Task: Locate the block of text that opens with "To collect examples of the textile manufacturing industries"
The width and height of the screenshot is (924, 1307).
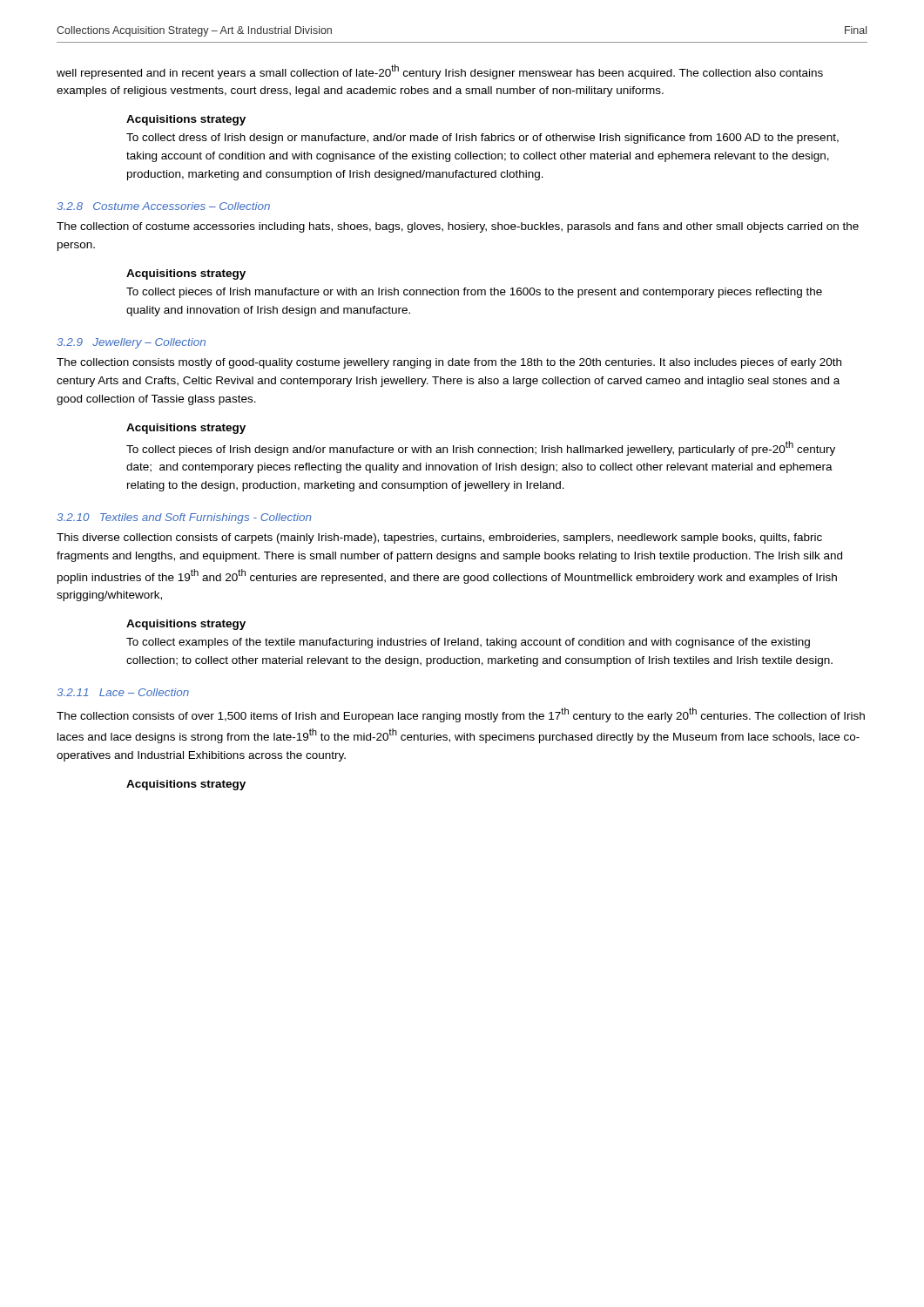Action: point(480,651)
